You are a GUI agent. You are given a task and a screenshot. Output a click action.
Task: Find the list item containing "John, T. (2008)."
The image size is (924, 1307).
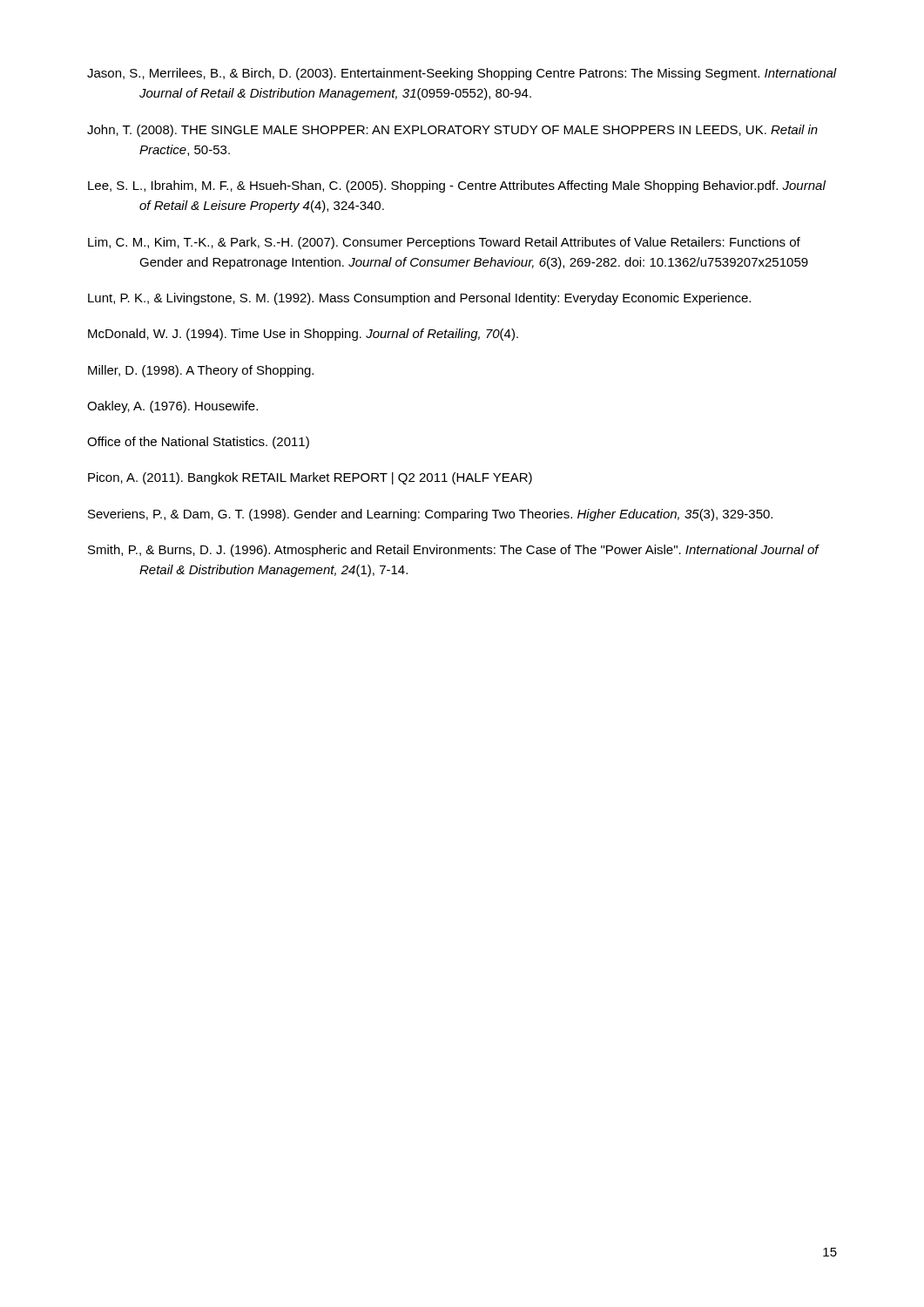click(462, 139)
